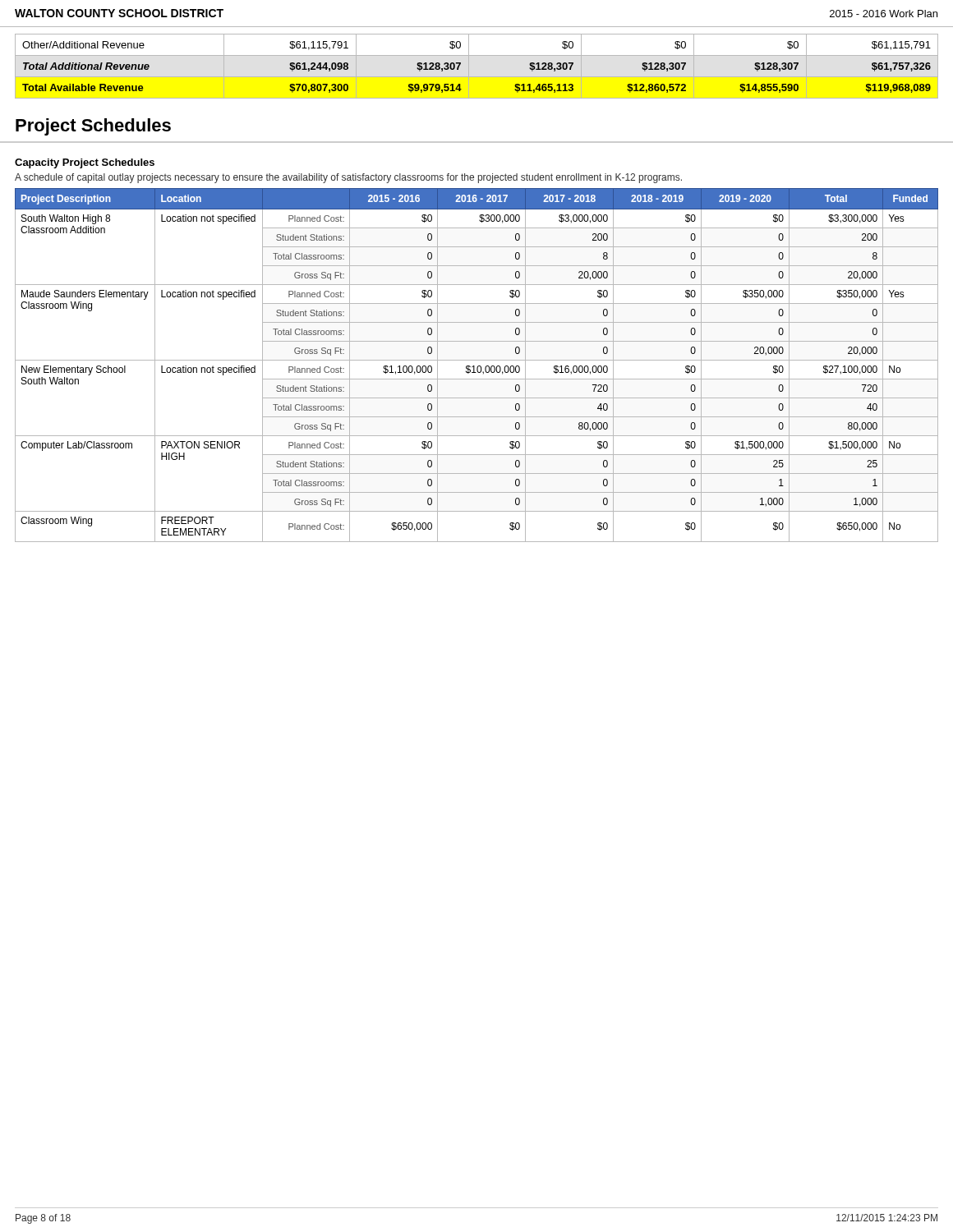953x1232 pixels.
Task: Navigate to the region starting "A schedule of capital outlay projects"
Action: click(x=349, y=177)
